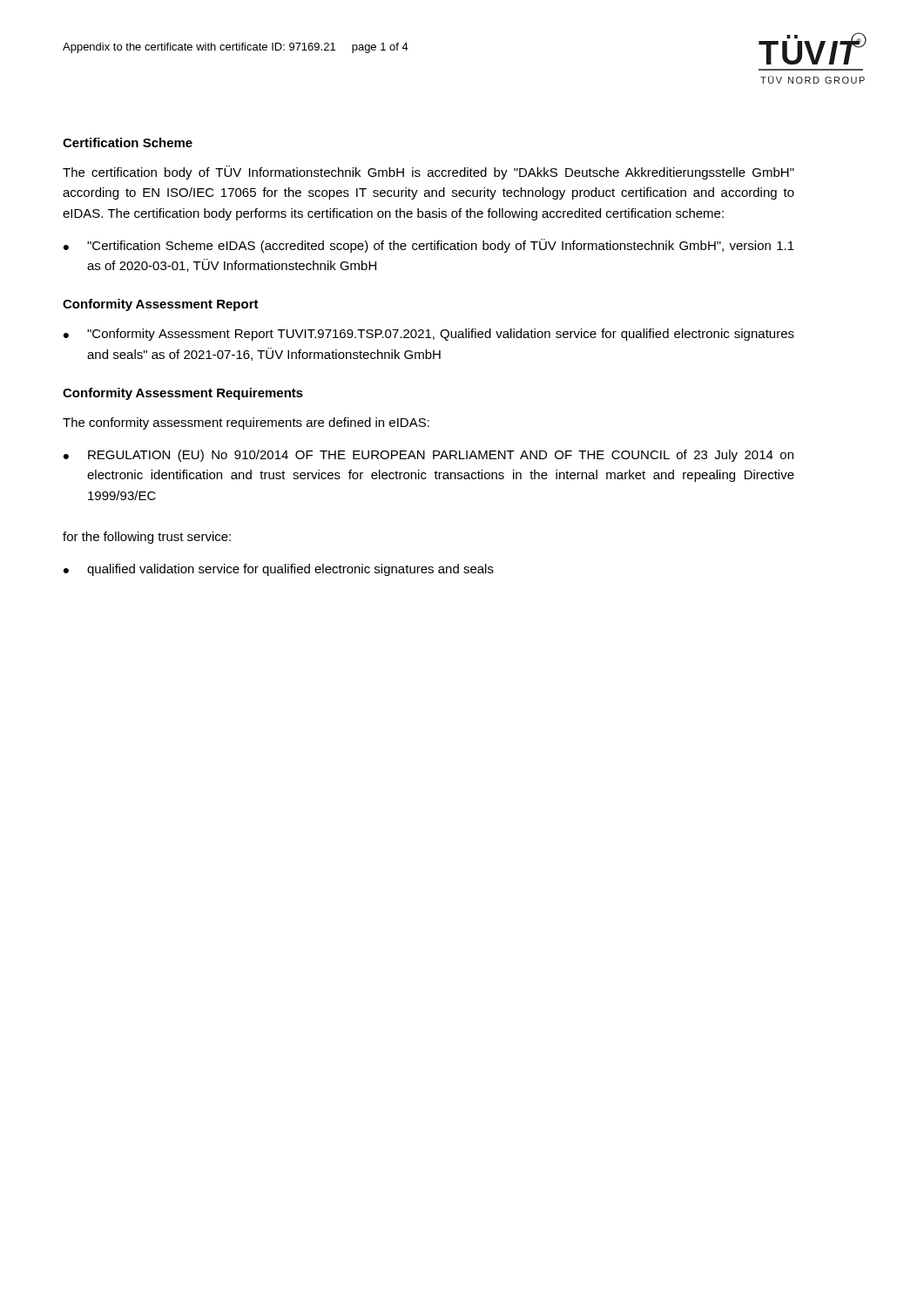This screenshot has height=1307, width=924.
Task: Click on the passage starting "Conformity Assessment Report"
Action: (x=160, y=304)
